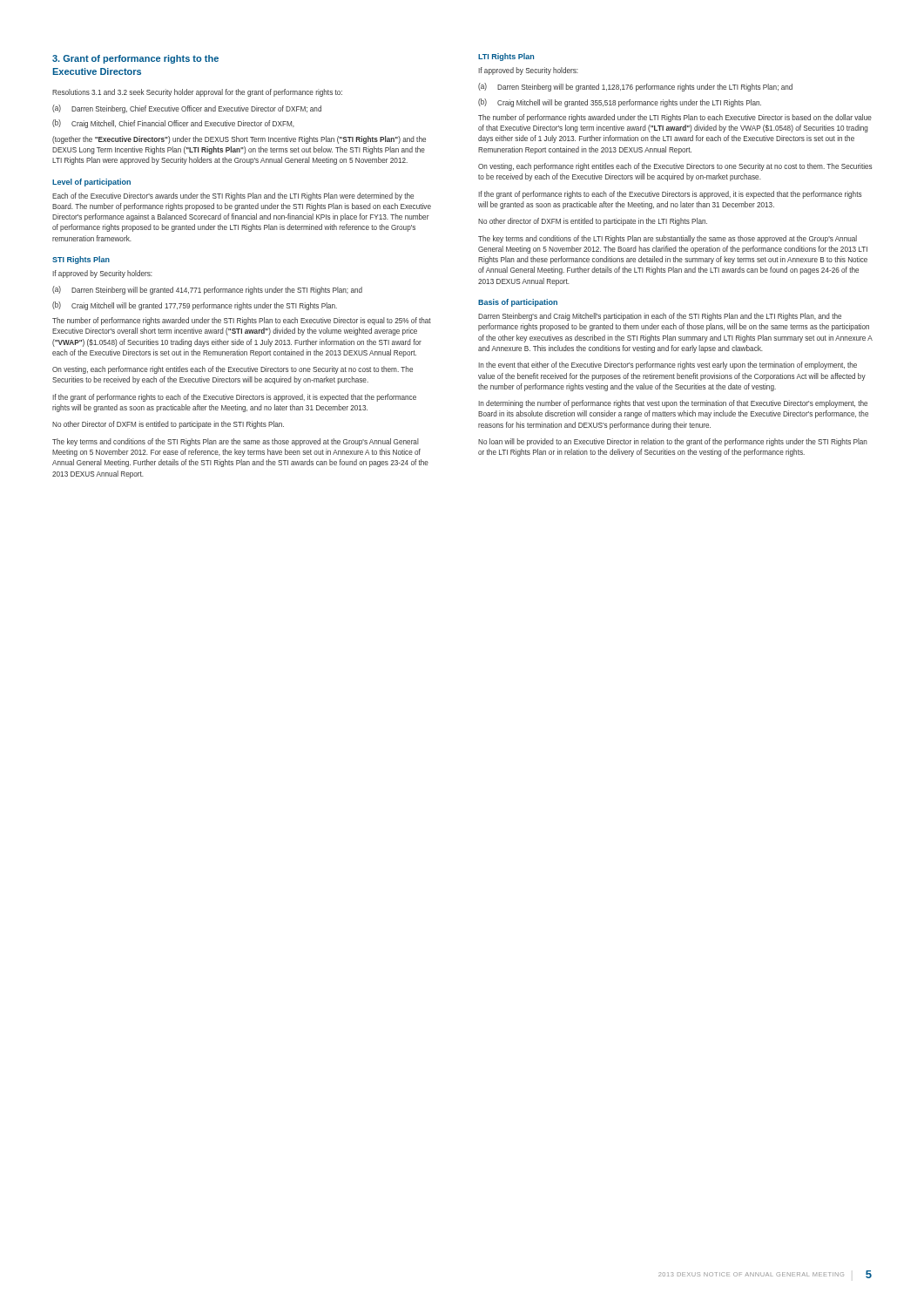924x1307 pixels.
Task: Click on the text block with the text "Resolutions 3.1 and 3.2 seek Security holder approval"
Action: 244,93
